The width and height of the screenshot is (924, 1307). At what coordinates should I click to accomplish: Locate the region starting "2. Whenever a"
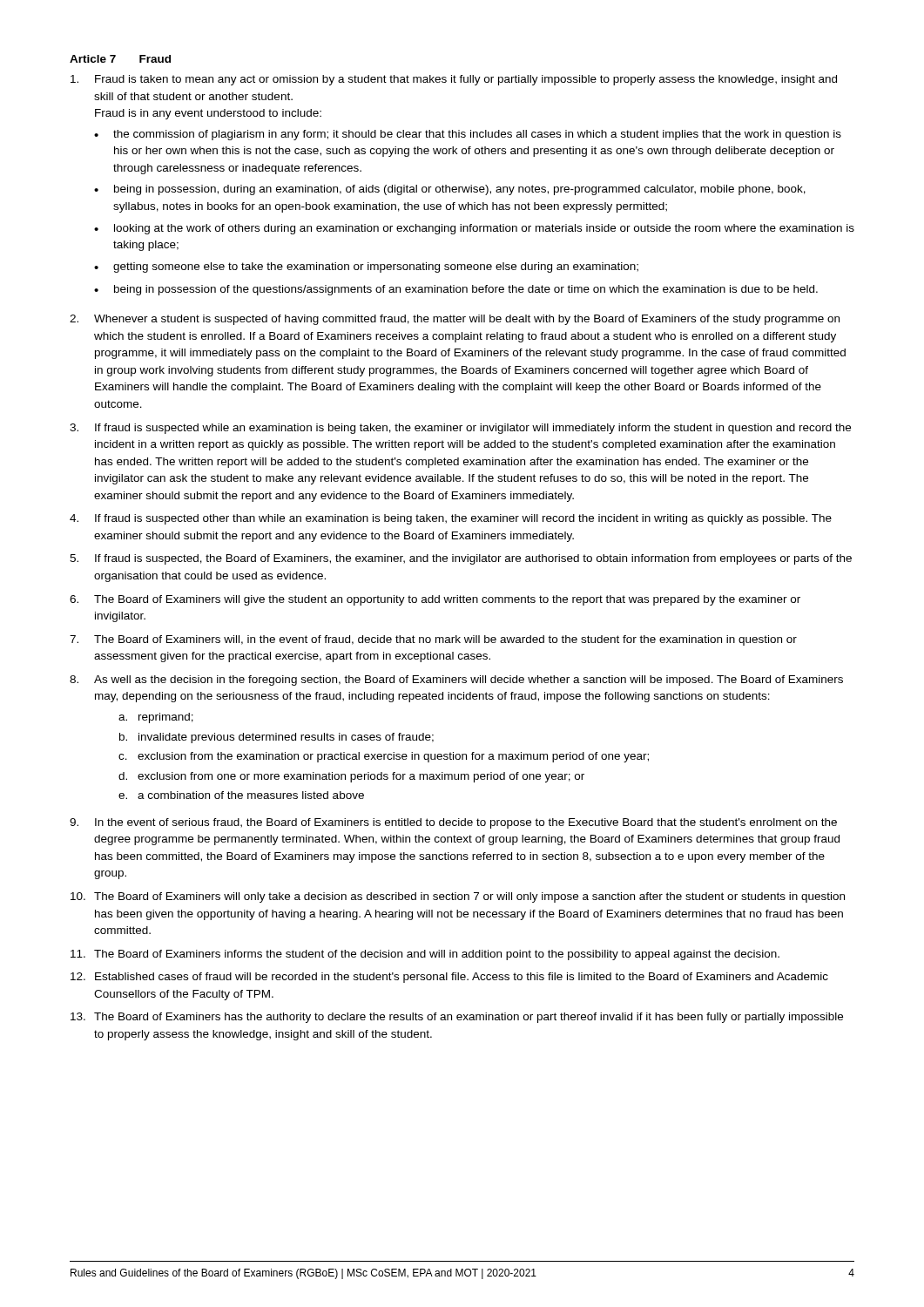click(x=462, y=361)
